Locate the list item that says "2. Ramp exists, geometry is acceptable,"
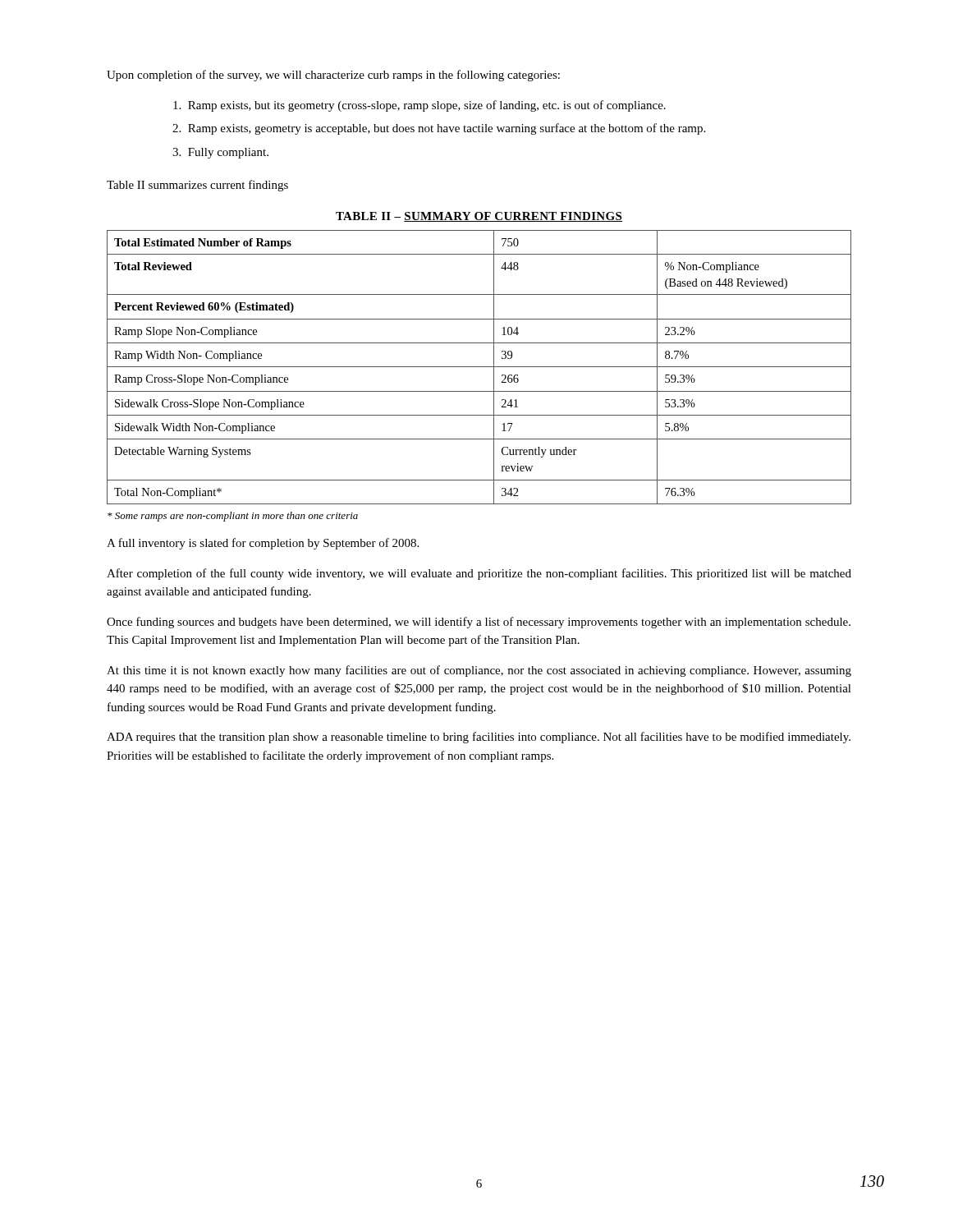This screenshot has width=958, height=1232. coord(439,128)
